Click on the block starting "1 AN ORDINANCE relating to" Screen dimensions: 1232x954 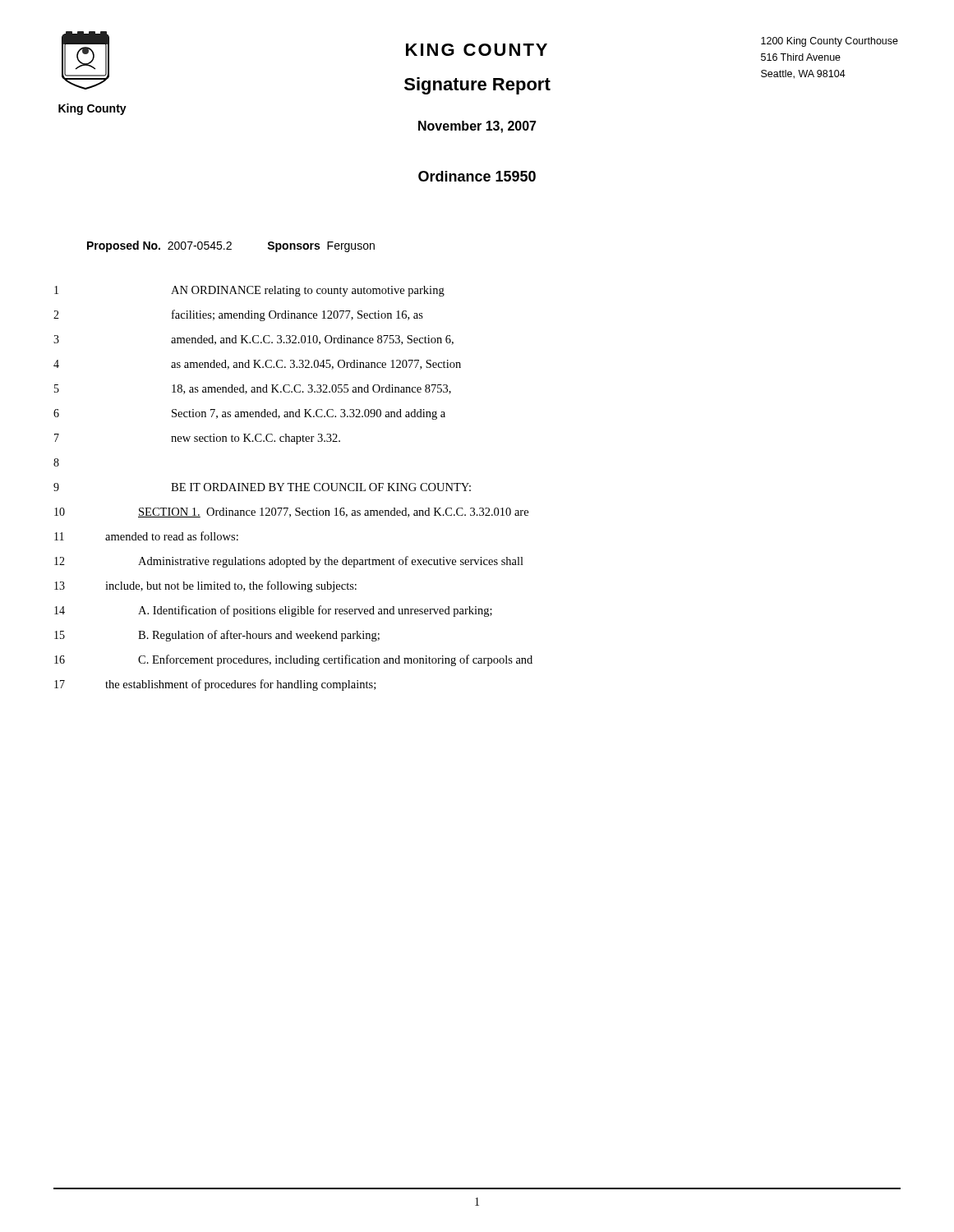(249, 291)
